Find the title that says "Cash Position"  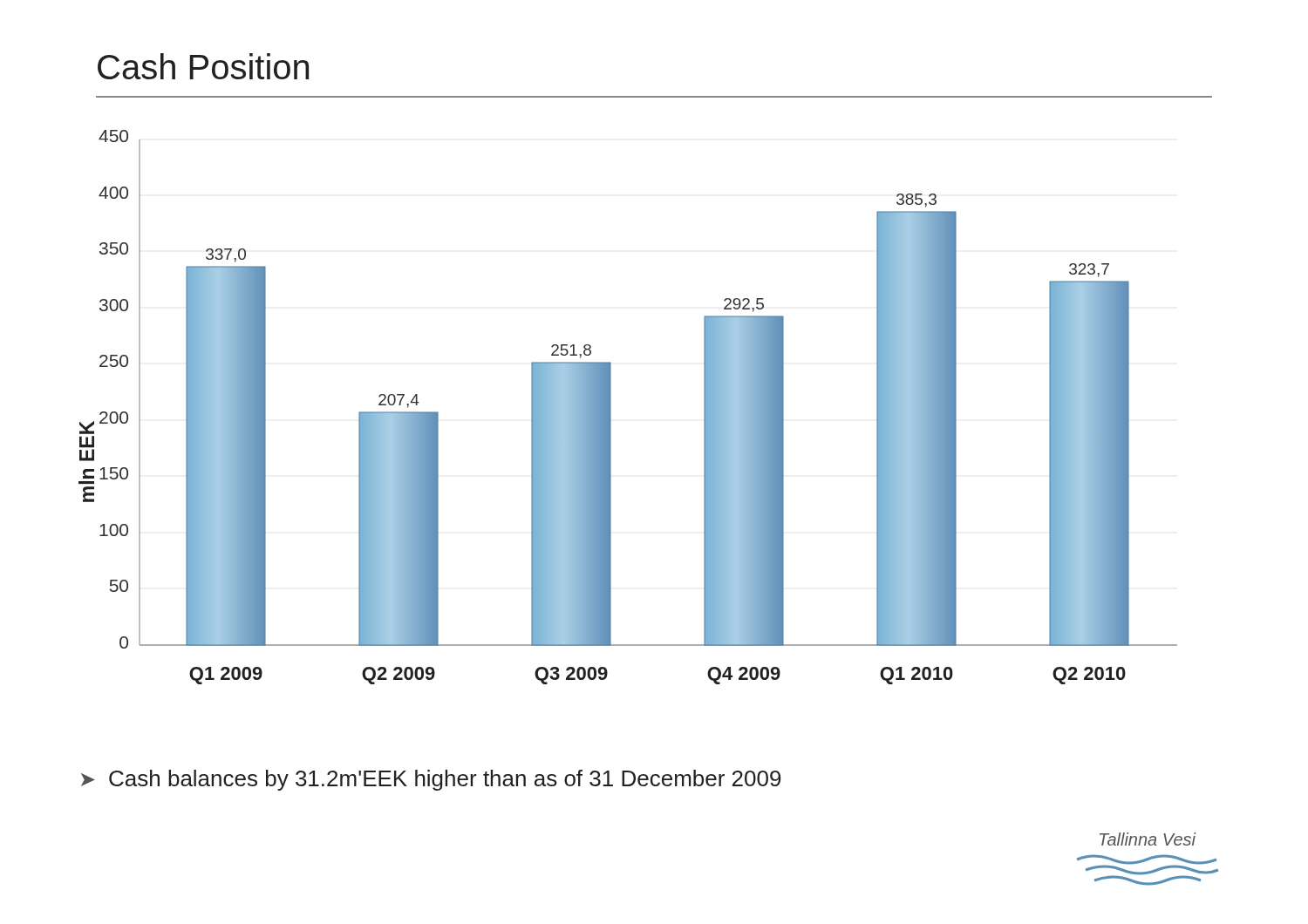pyautogui.click(x=203, y=66)
